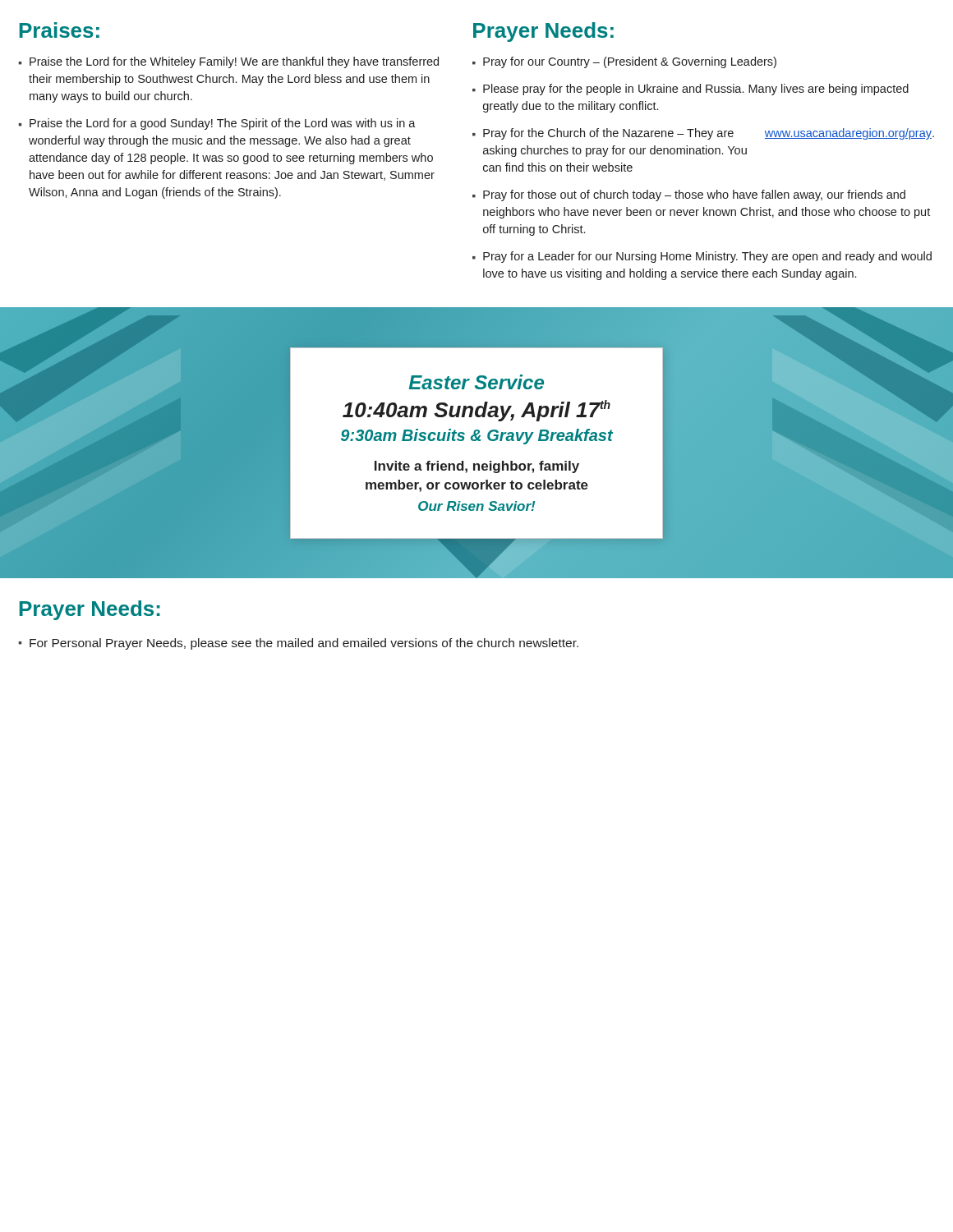Click on the region starting "Praise the Lord for a good Sunday! The"
953x1232 pixels.
pyautogui.click(x=232, y=158)
